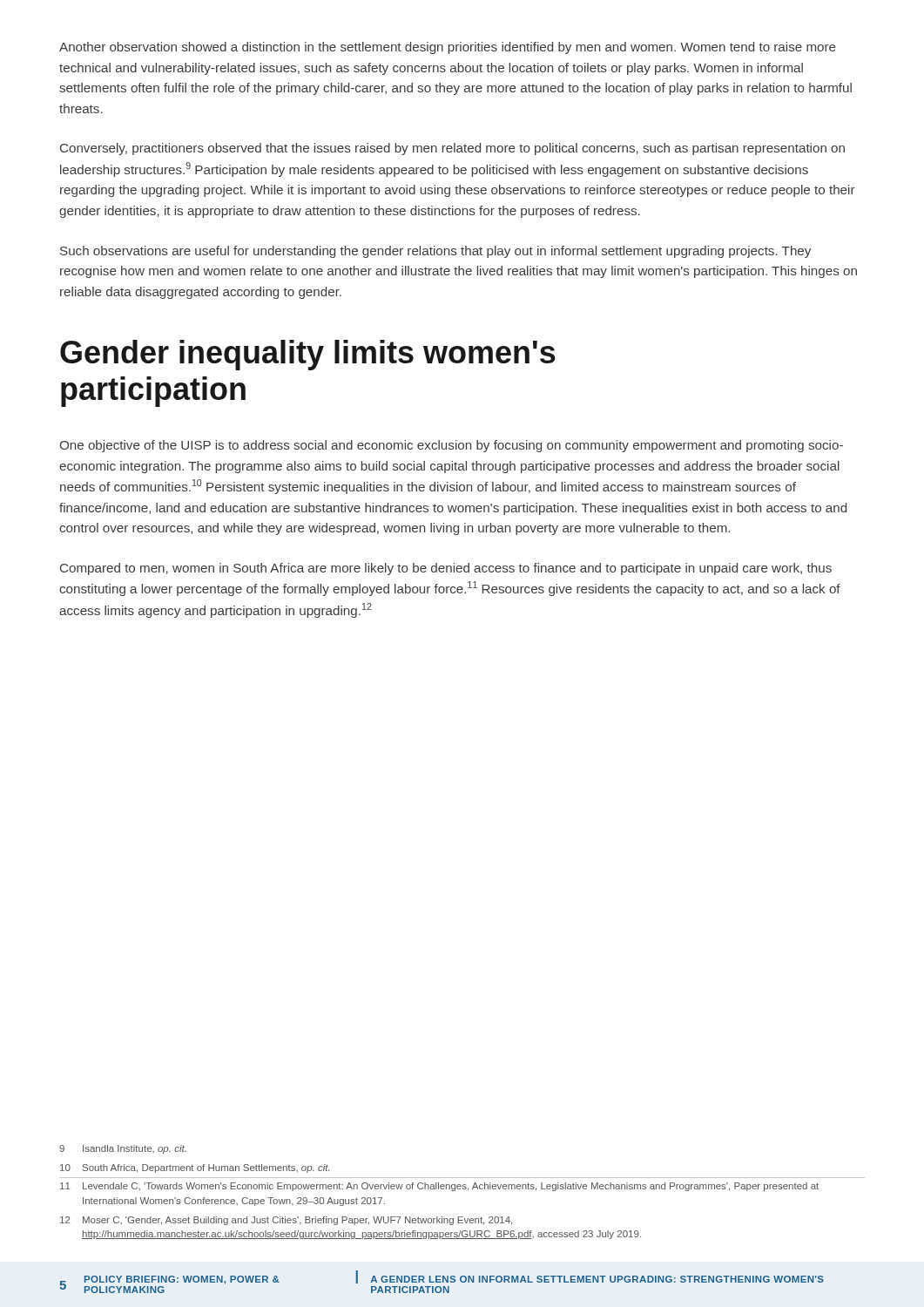Point to the block beginning "Conversely, practitioners observed that"
This screenshot has height=1307, width=924.
click(457, 179)
